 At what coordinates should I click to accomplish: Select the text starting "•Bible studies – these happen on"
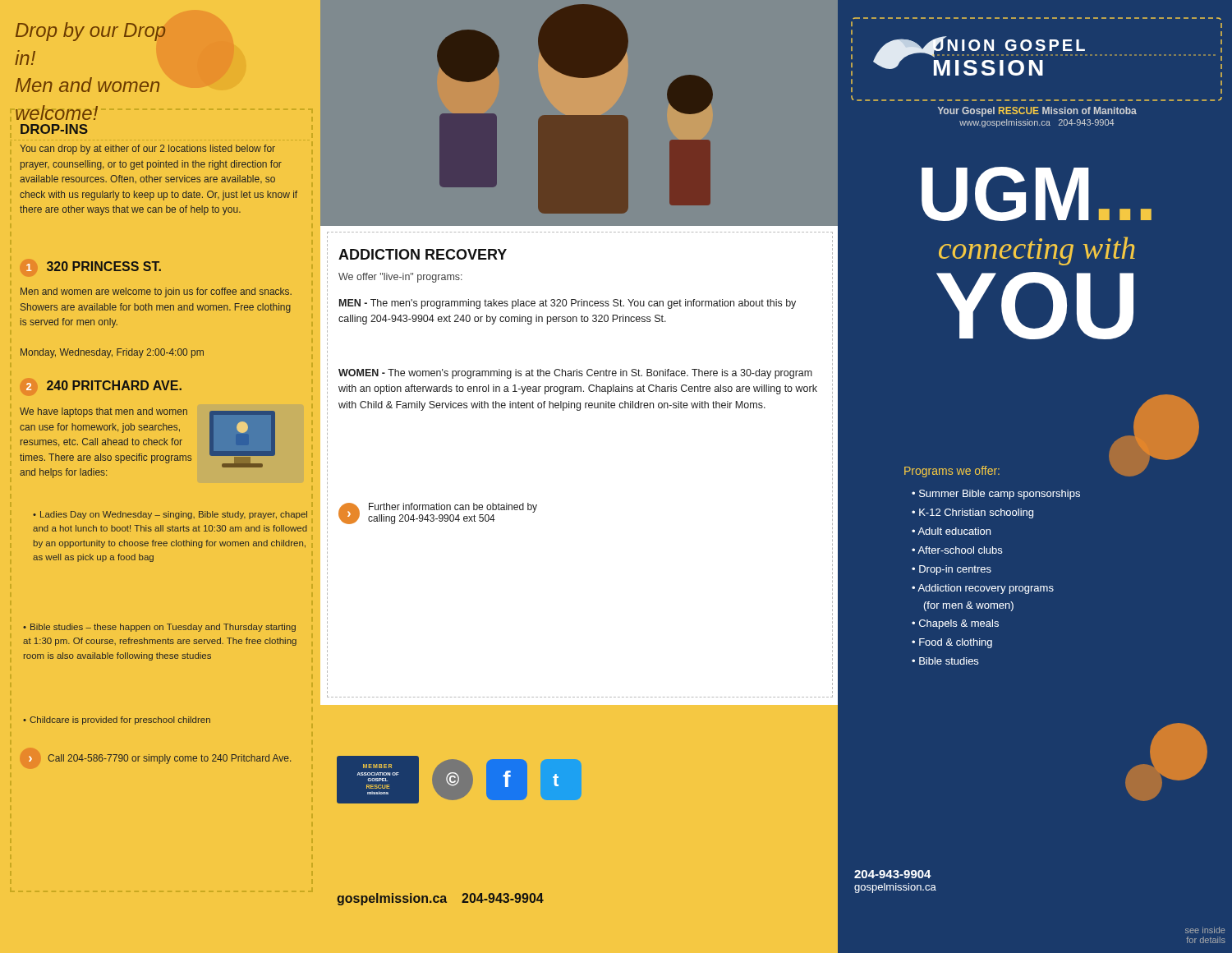pos(160,641)
